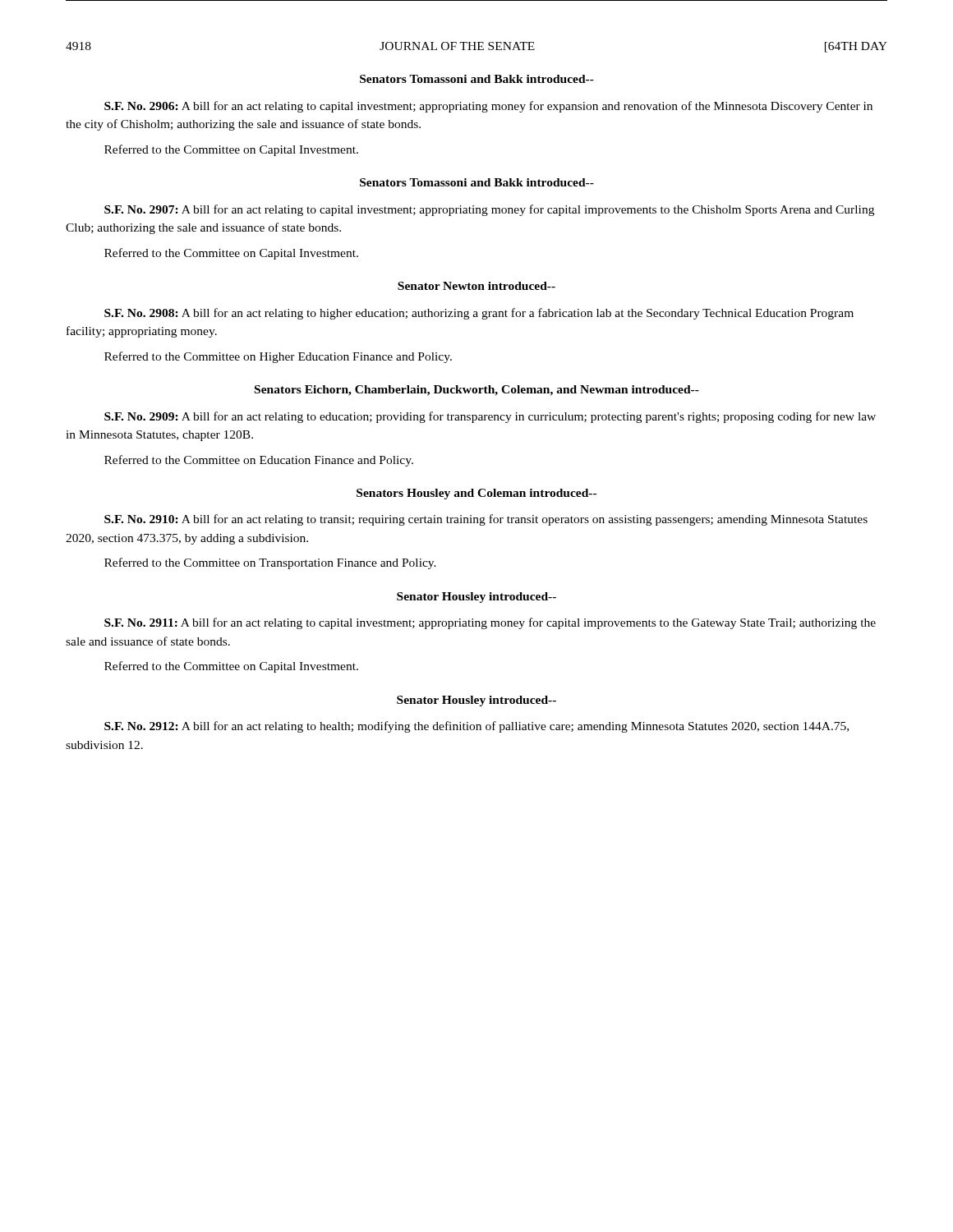The image size is (953, 1232).
Task: Select the text block containing "S.F. No. 2912: A bill for an"
Action: 458,735
